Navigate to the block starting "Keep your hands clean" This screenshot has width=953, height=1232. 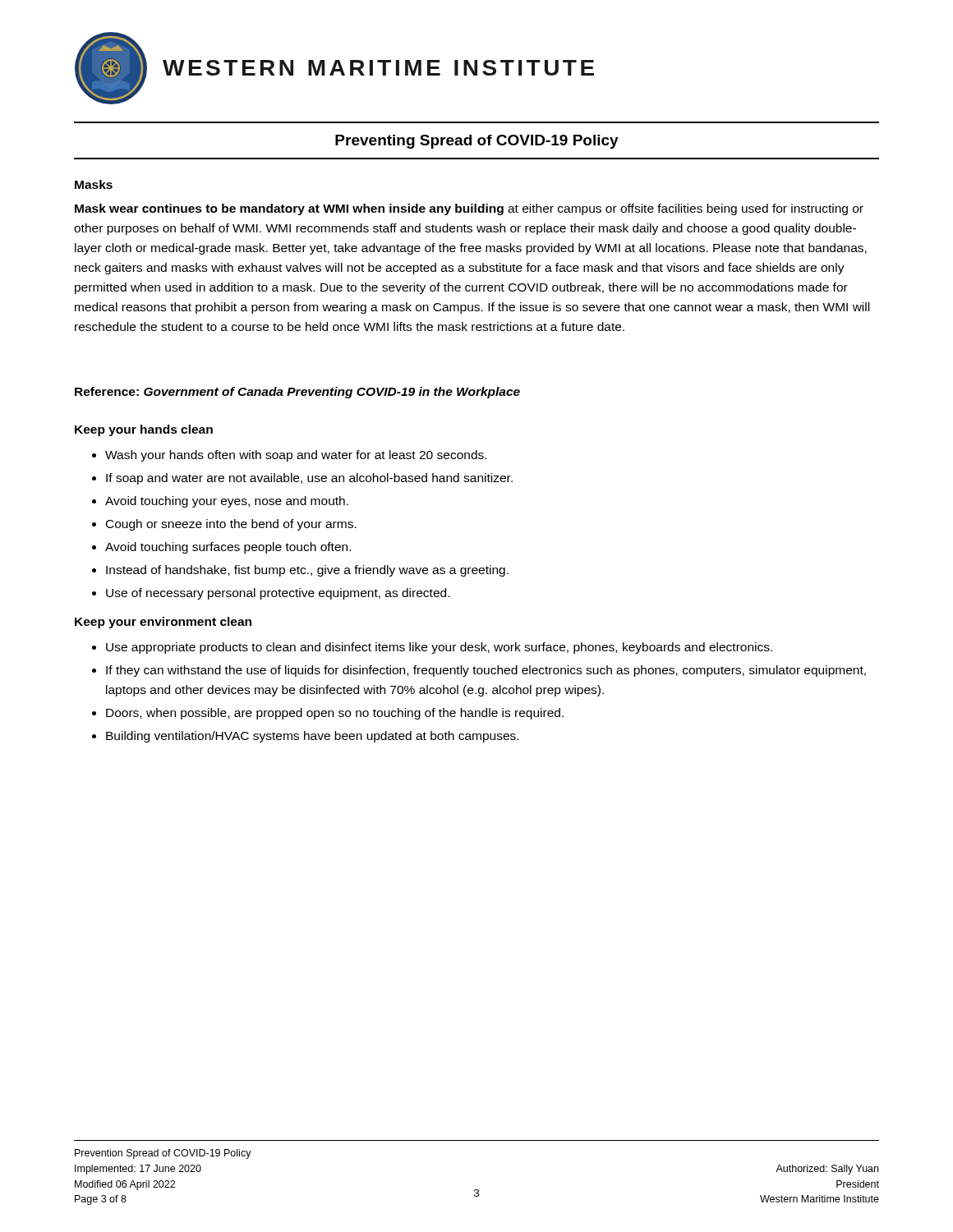pos(144,429)
